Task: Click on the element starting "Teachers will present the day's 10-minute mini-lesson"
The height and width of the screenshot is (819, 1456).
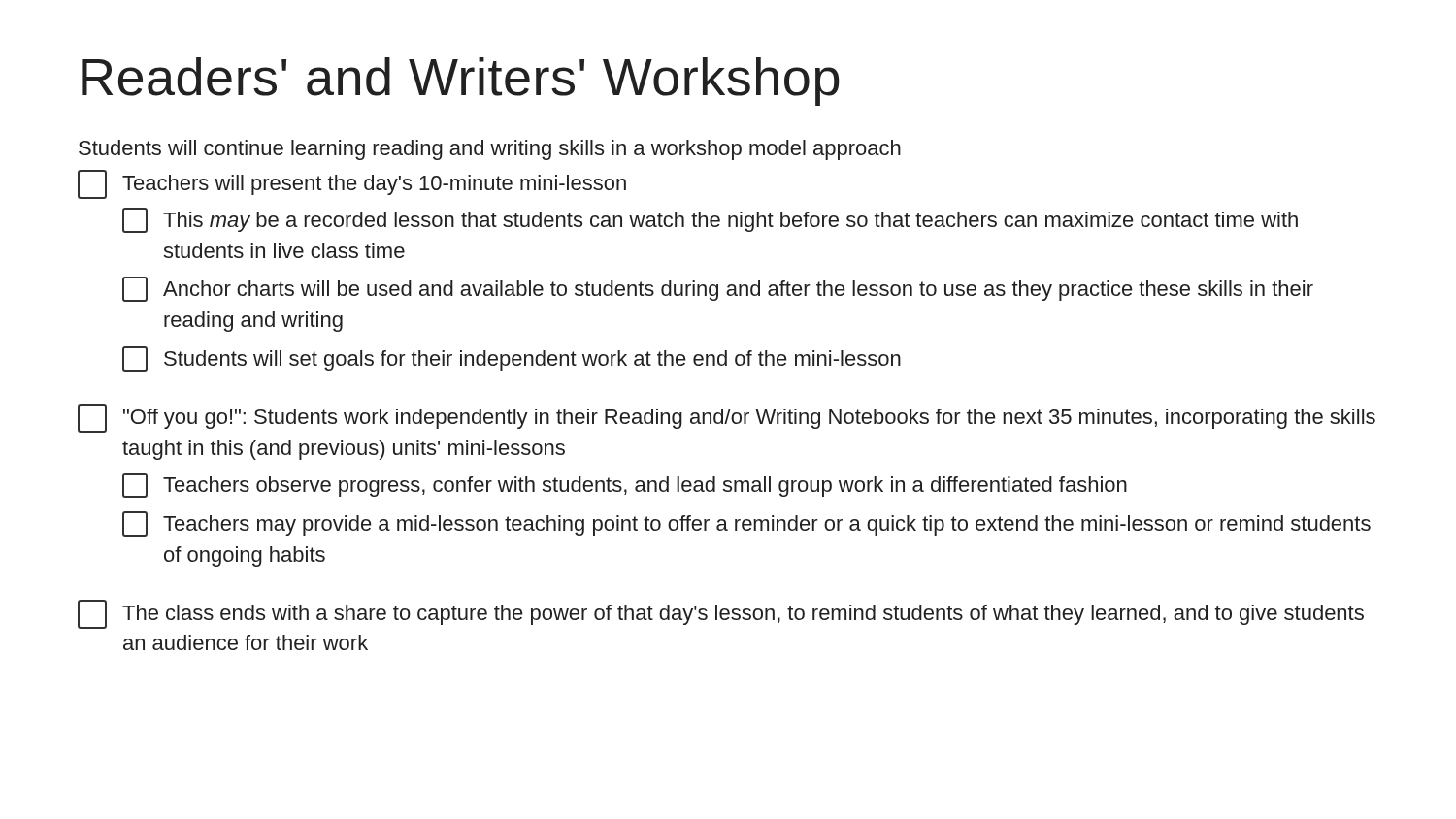Action: 728,275
